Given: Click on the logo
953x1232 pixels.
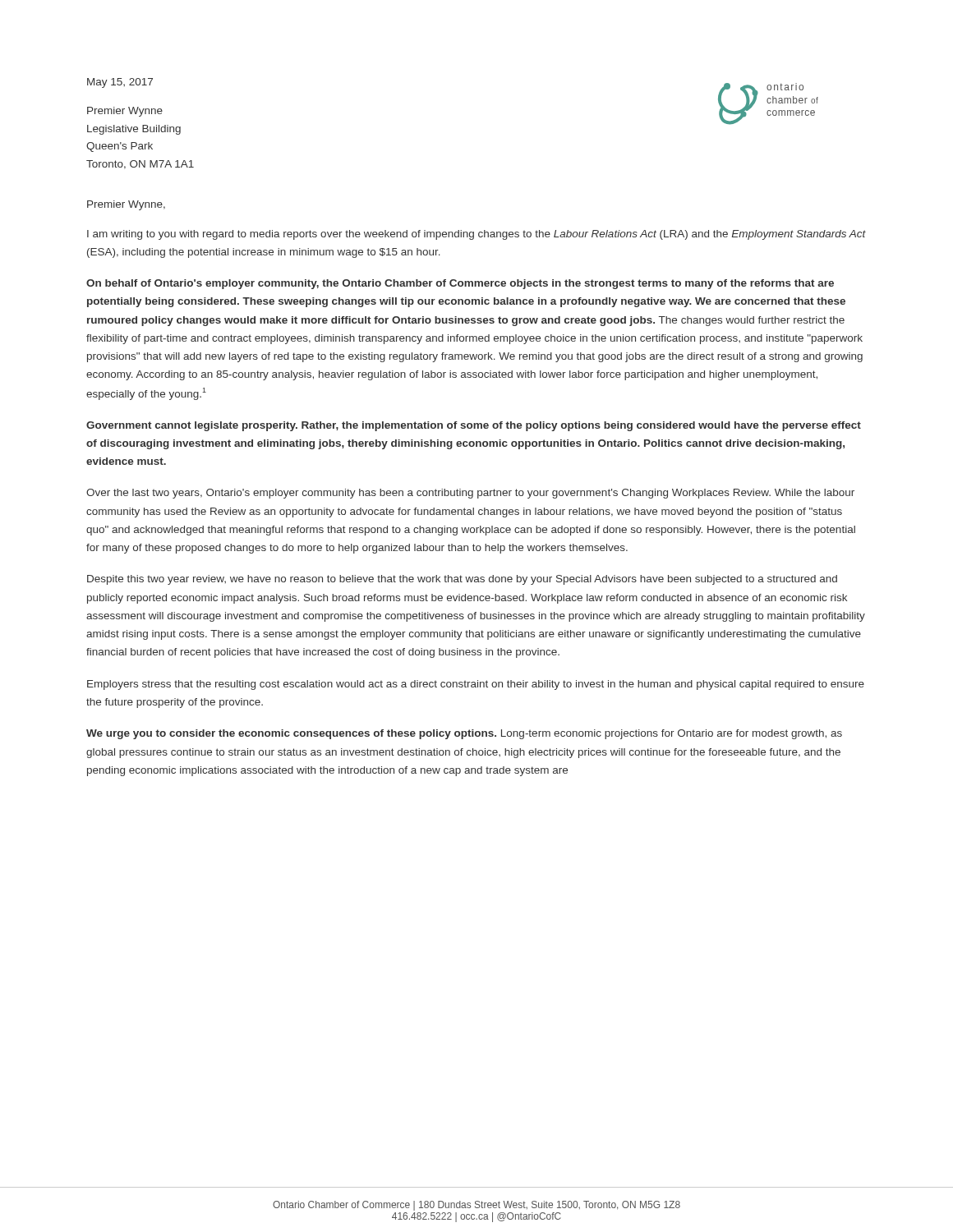Looking at the screenshot, I should pyautogui.click(x=785, y=104).
